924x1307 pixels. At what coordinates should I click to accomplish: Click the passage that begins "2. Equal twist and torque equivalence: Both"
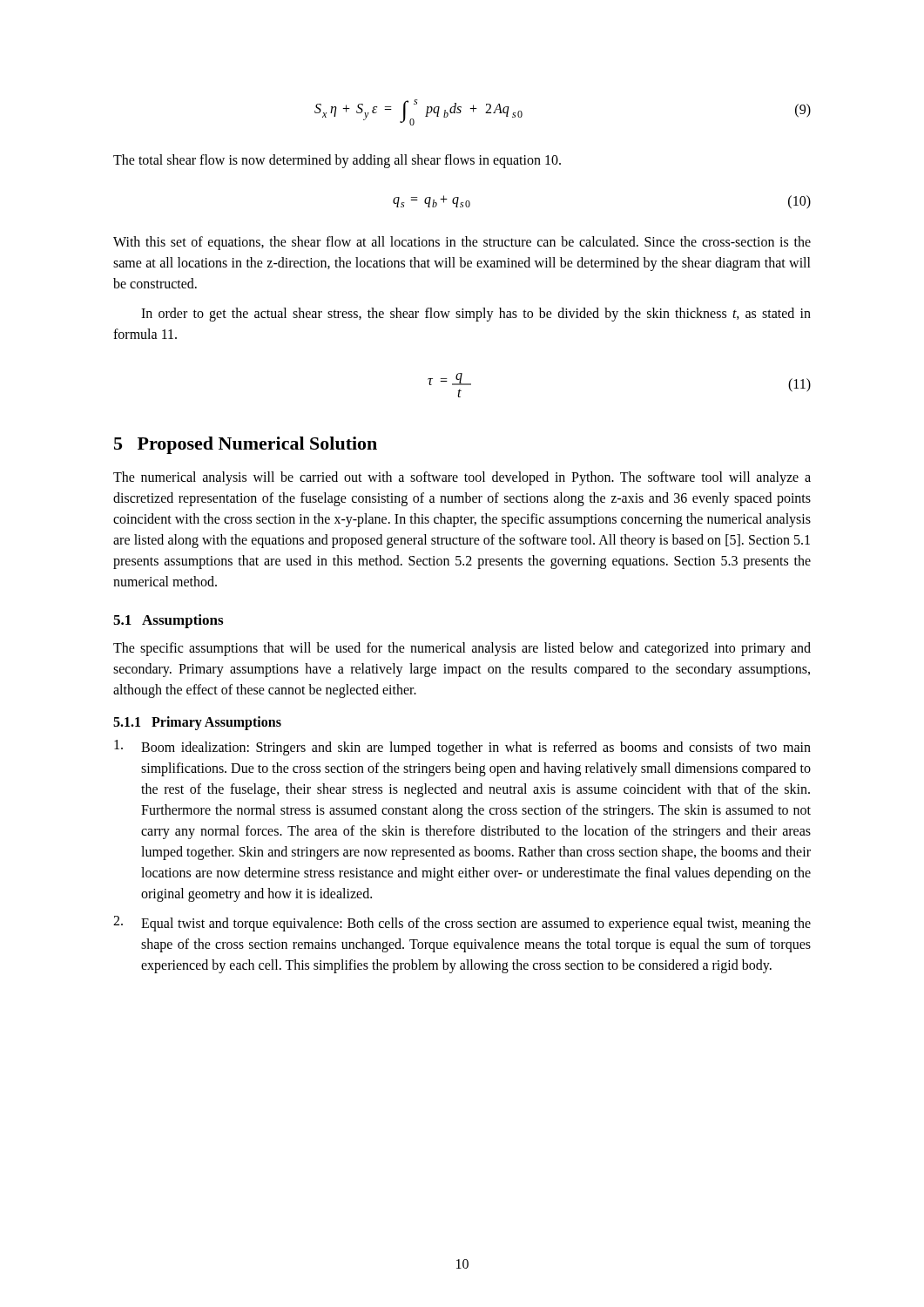(462, 945)
